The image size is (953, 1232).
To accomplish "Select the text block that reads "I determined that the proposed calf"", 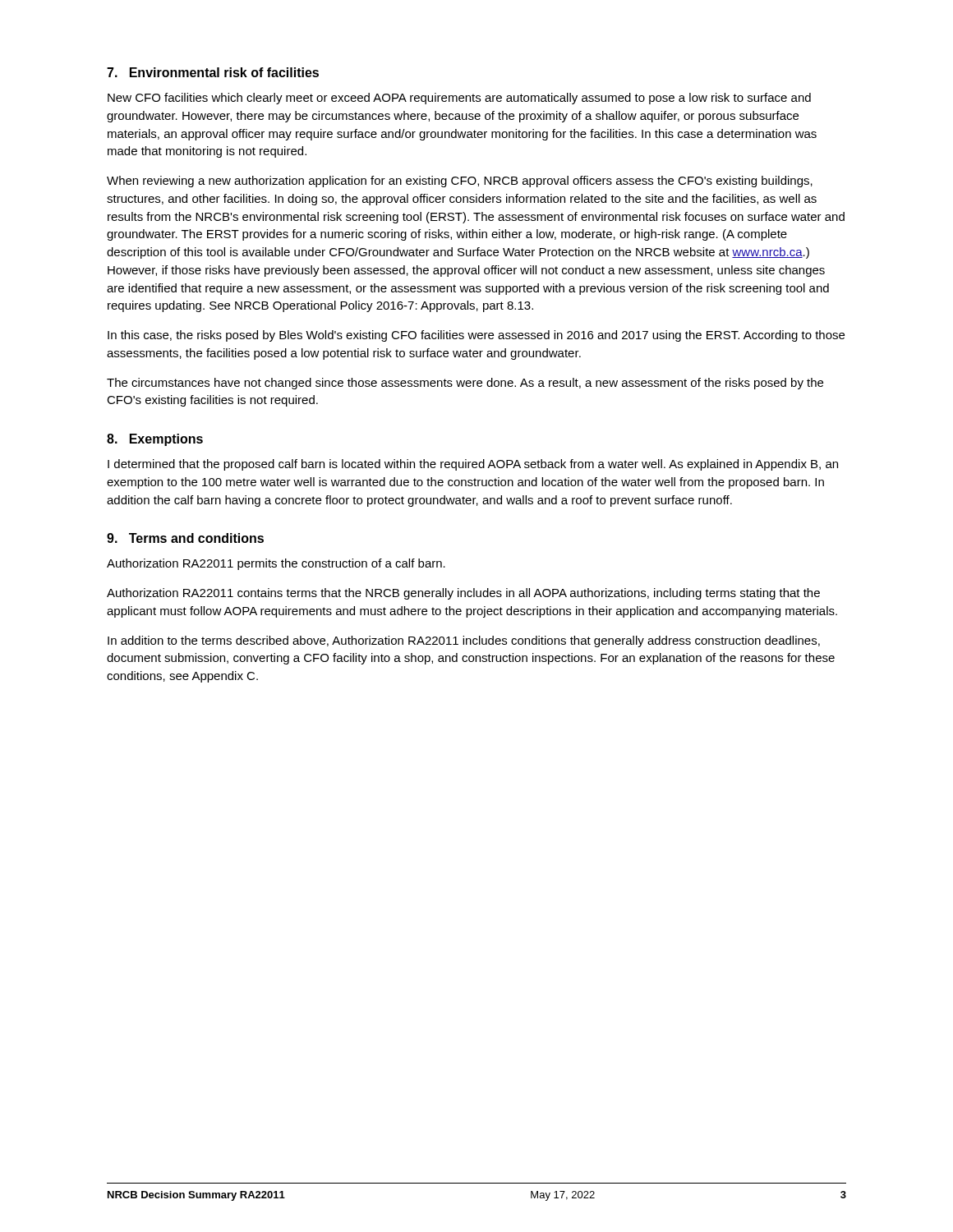I will 476,482.
